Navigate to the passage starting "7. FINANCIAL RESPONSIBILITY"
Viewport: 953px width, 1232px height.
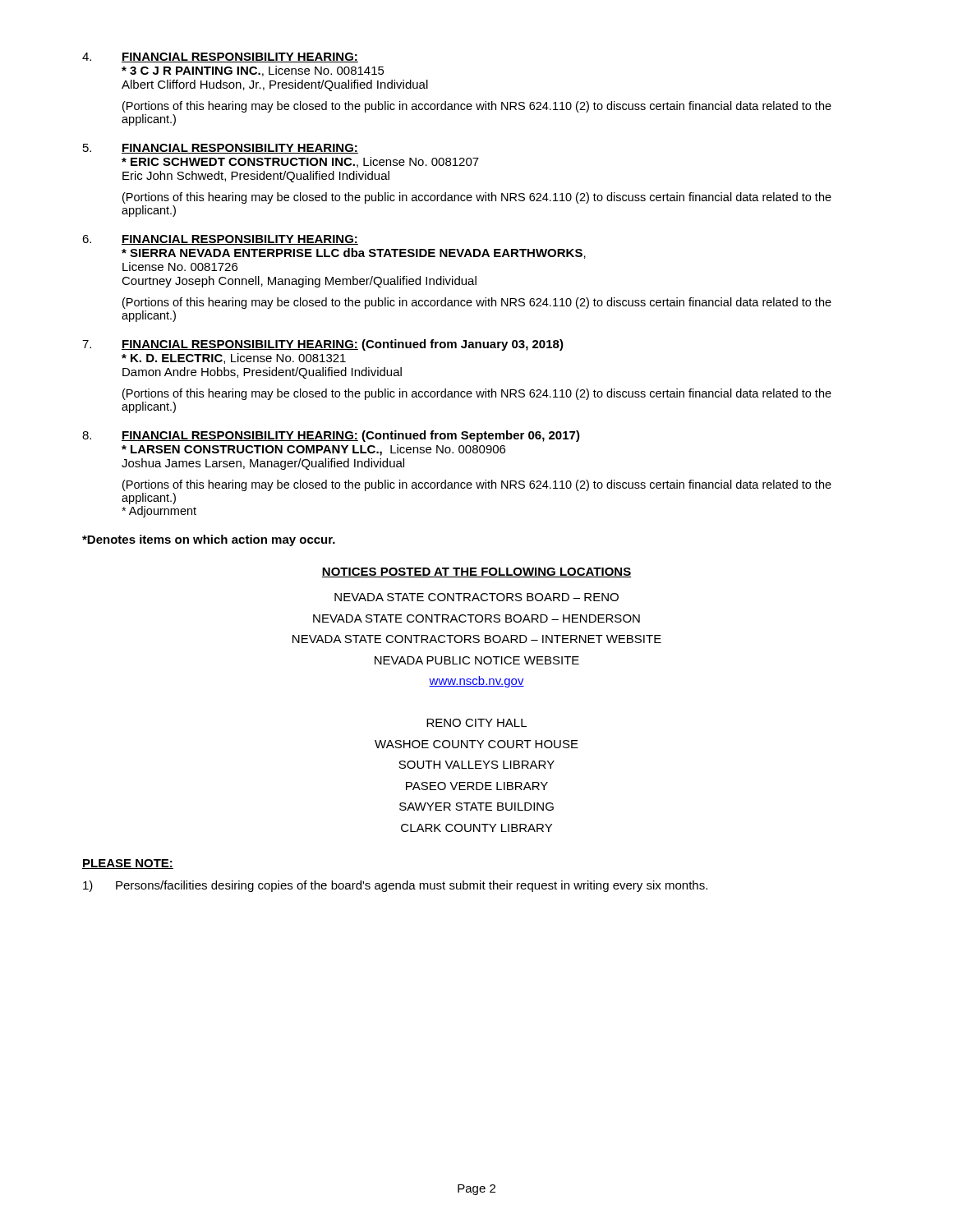point(323,345)
